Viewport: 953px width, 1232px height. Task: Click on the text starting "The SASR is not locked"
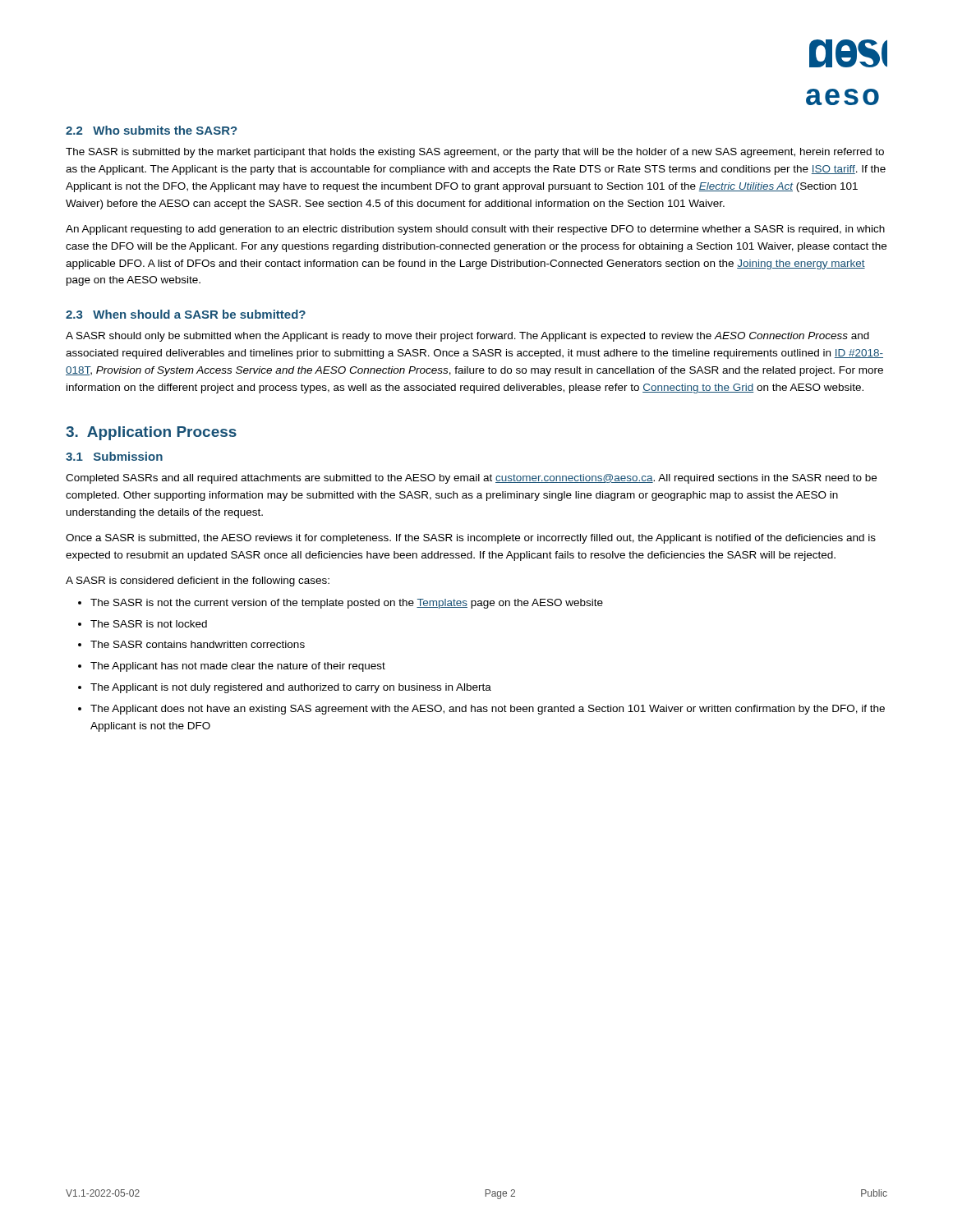click(149, 623)
